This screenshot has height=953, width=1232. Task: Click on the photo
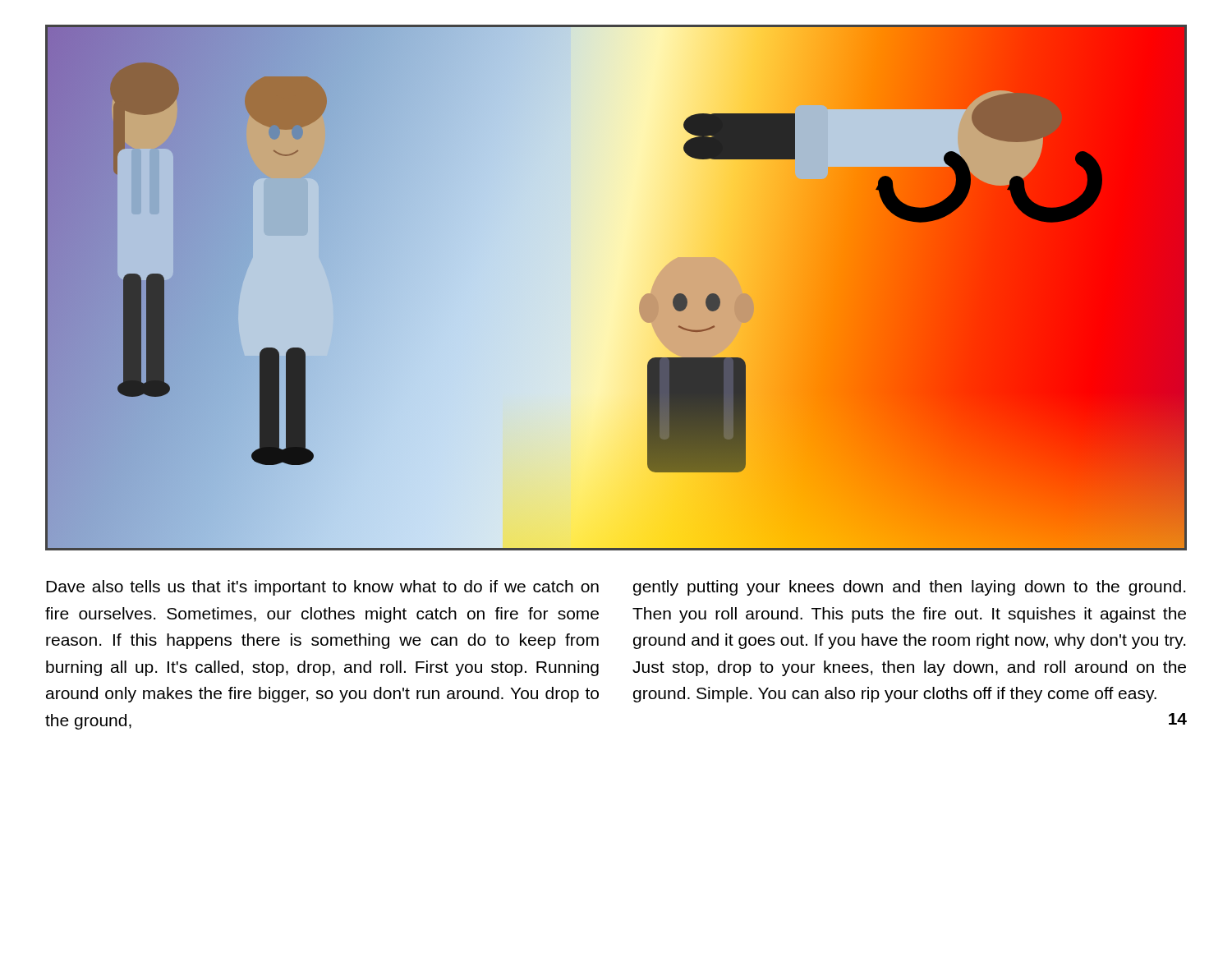click(x=616, y=288)
